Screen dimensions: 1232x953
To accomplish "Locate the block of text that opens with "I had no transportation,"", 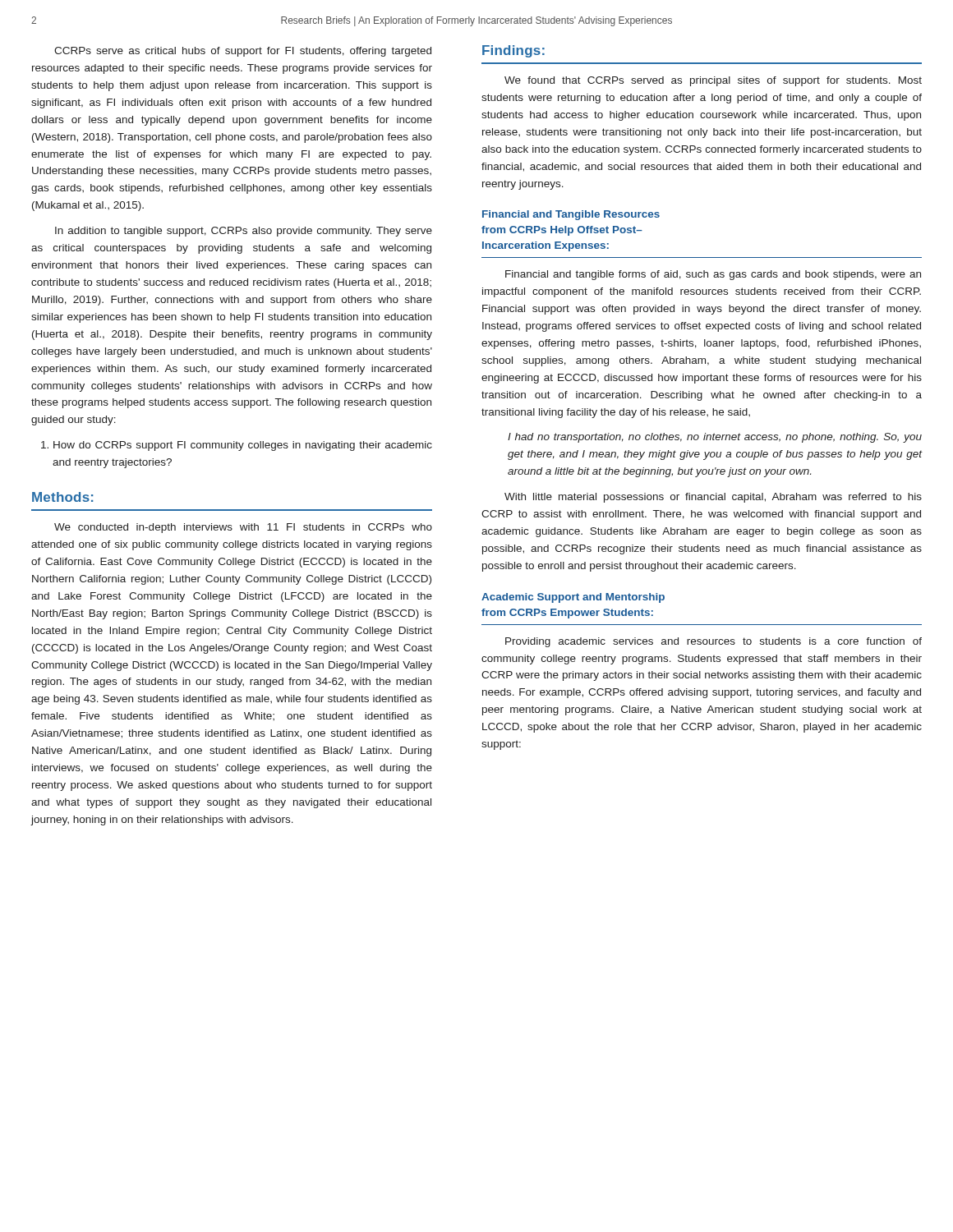I will point(715,455).
